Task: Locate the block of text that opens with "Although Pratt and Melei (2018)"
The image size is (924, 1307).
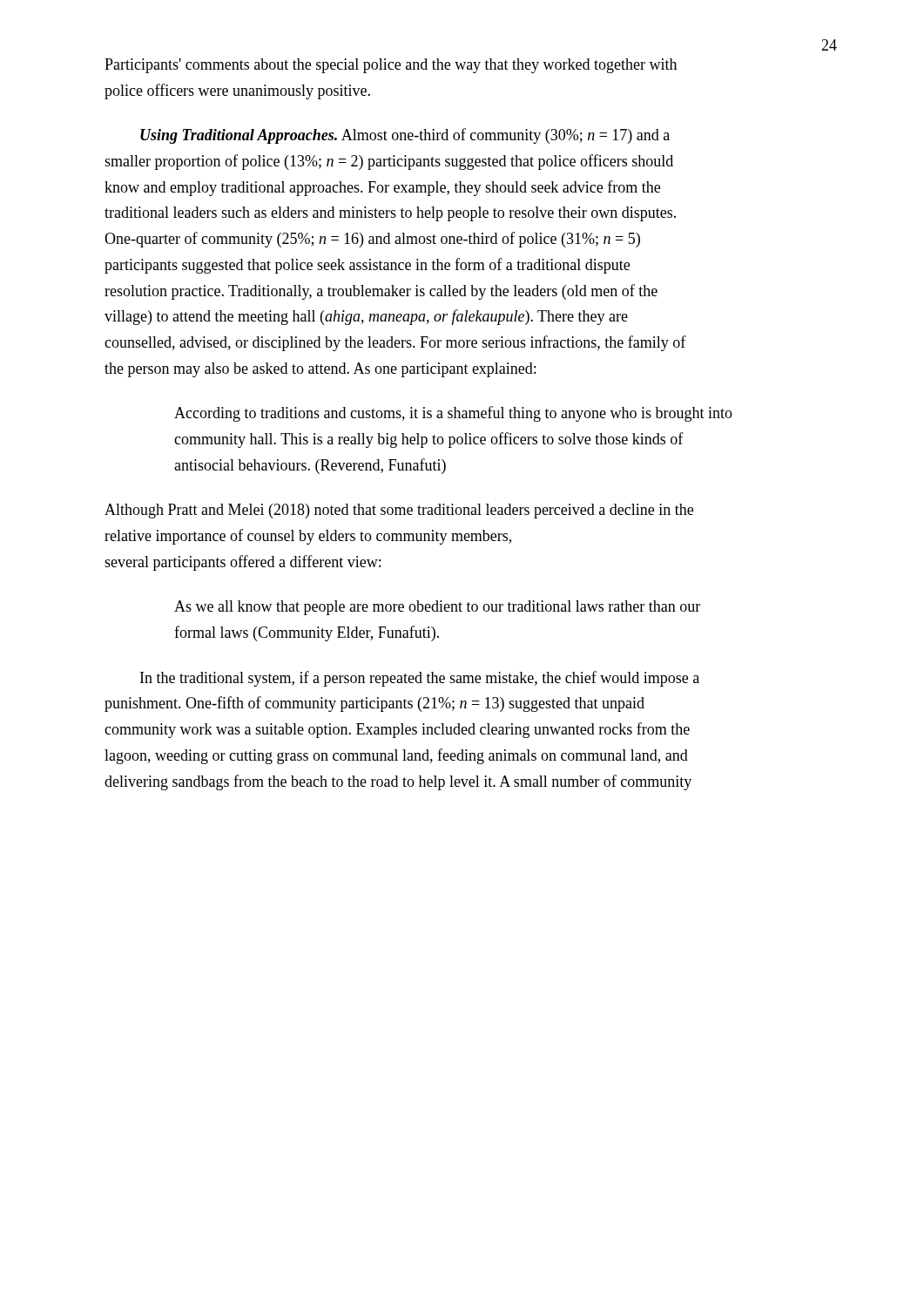Action: click(x=471, y=537)
